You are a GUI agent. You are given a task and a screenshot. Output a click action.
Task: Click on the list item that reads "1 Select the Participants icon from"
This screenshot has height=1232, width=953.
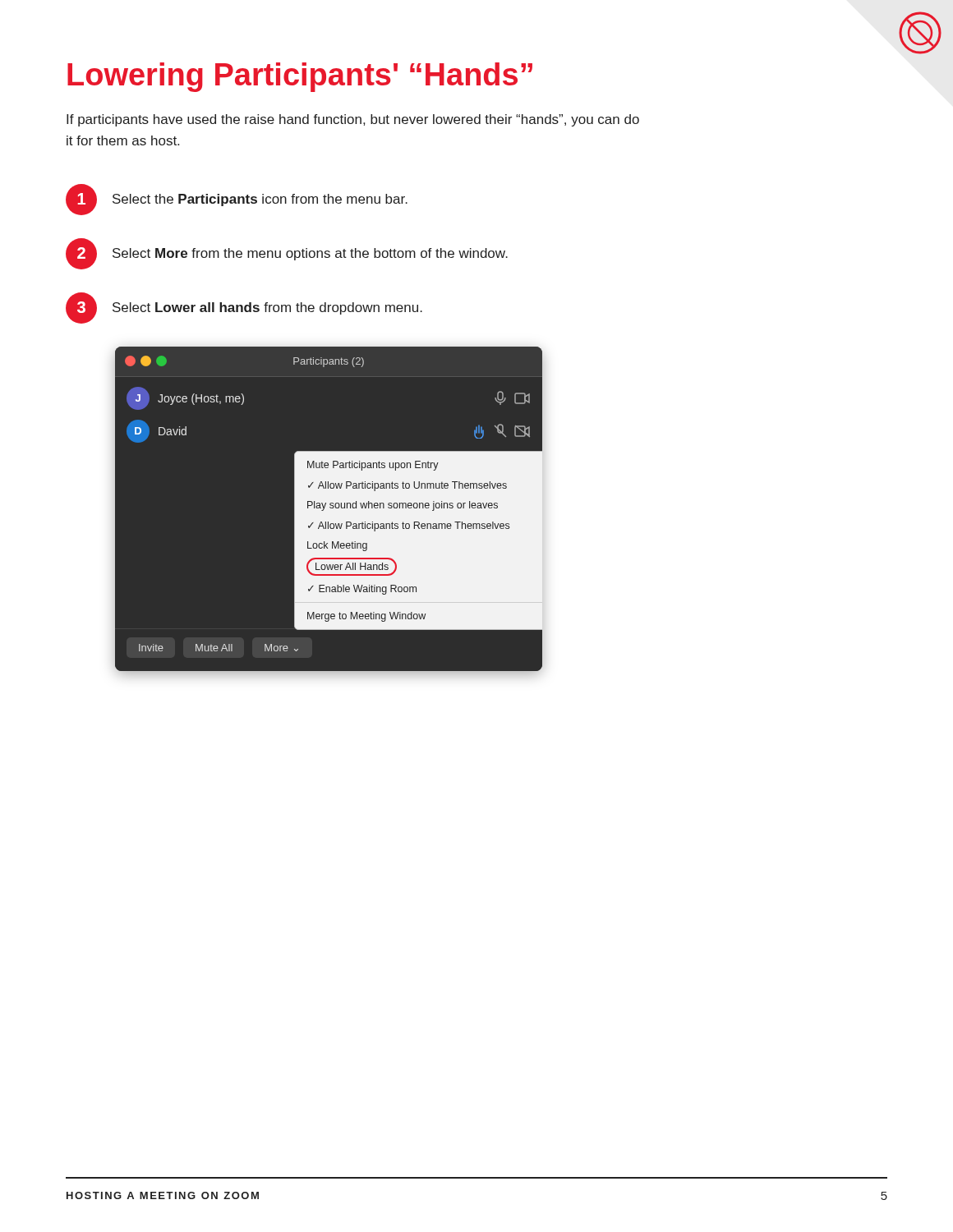(237, 199)
